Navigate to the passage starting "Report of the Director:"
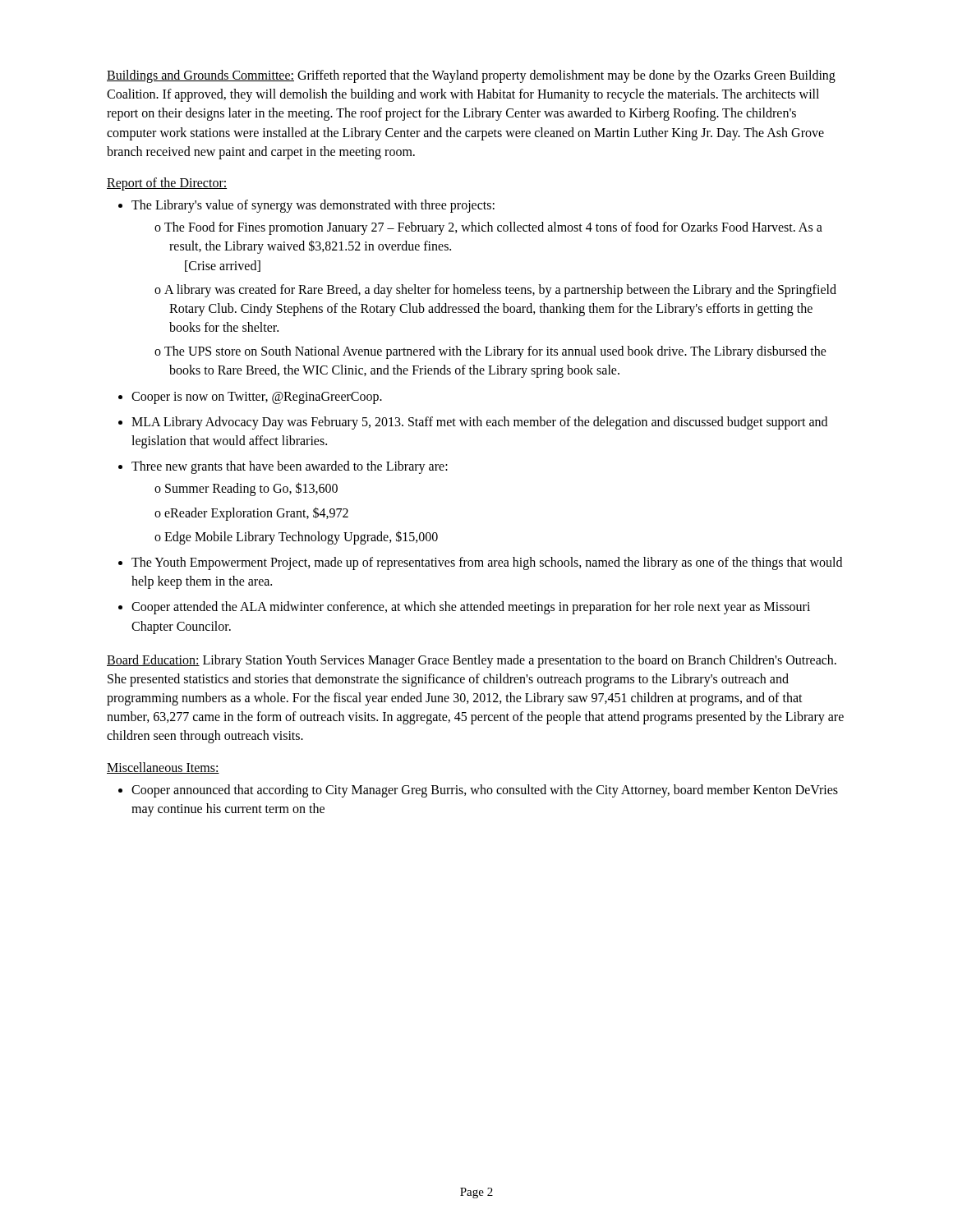Viewport: 953px width, 1232px height. 167,183
